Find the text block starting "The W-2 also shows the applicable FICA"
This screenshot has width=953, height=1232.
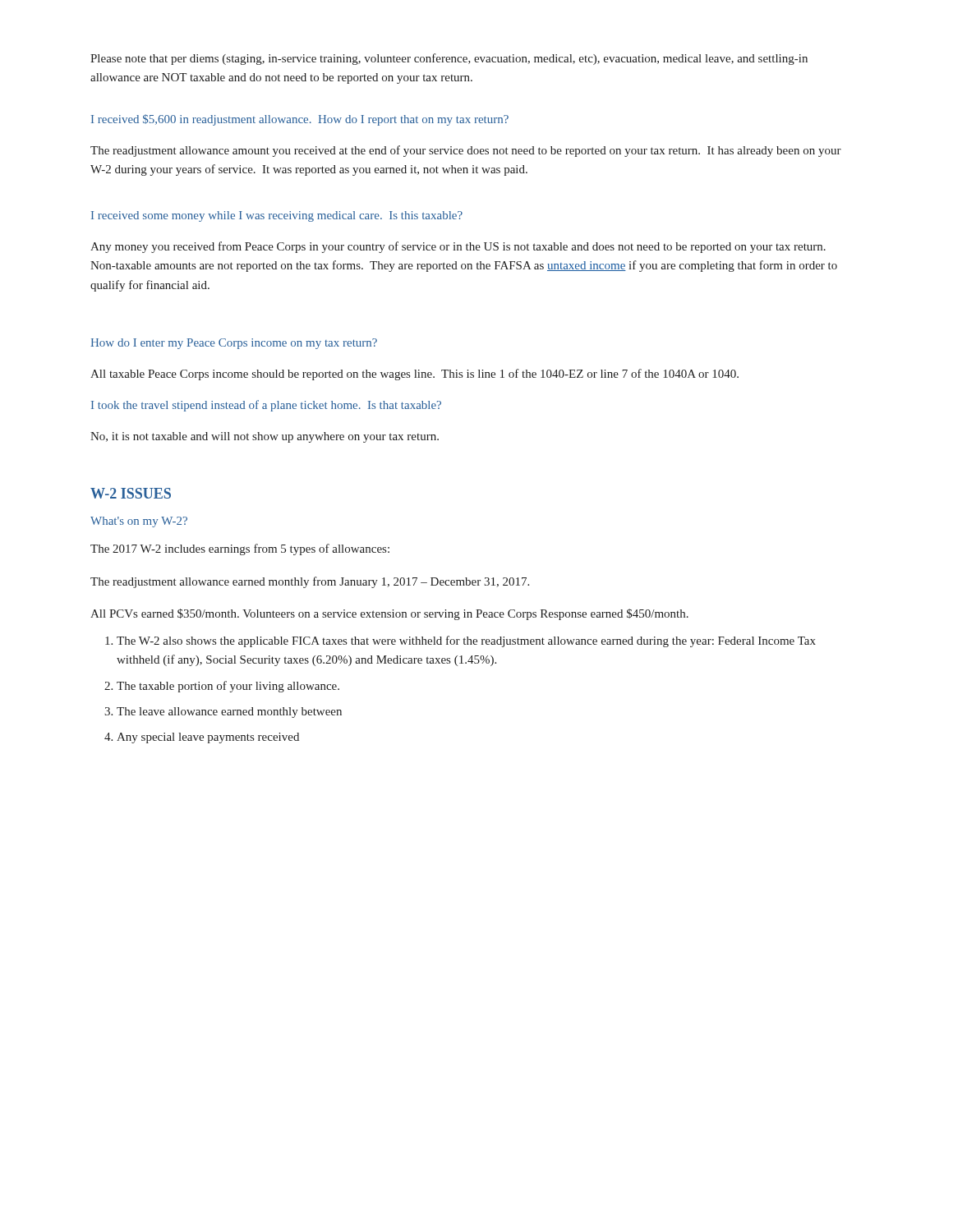(466, 650)
